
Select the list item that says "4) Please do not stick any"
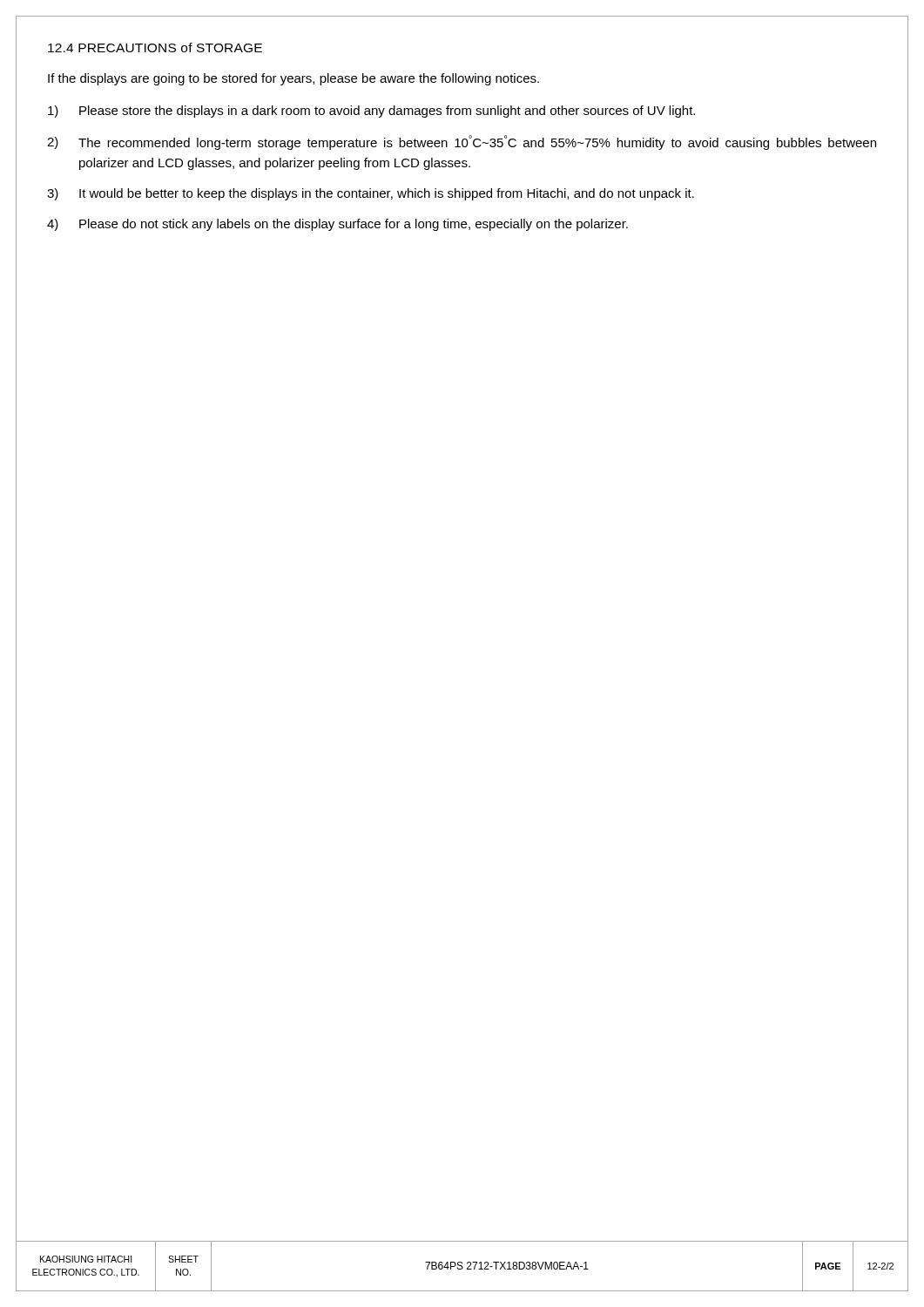[462, 224]
